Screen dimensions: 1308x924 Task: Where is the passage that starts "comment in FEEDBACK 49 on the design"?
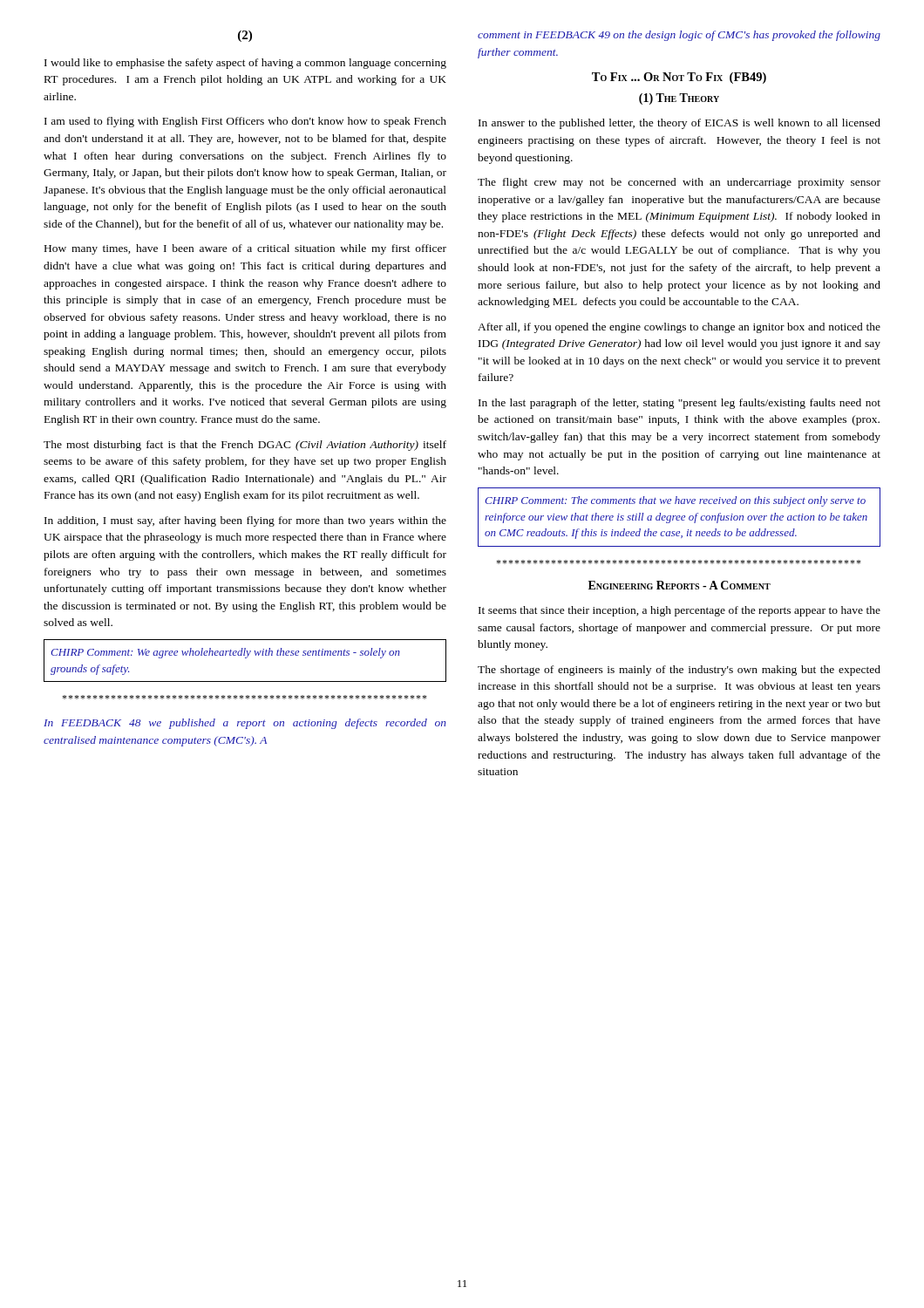[679, 43]
